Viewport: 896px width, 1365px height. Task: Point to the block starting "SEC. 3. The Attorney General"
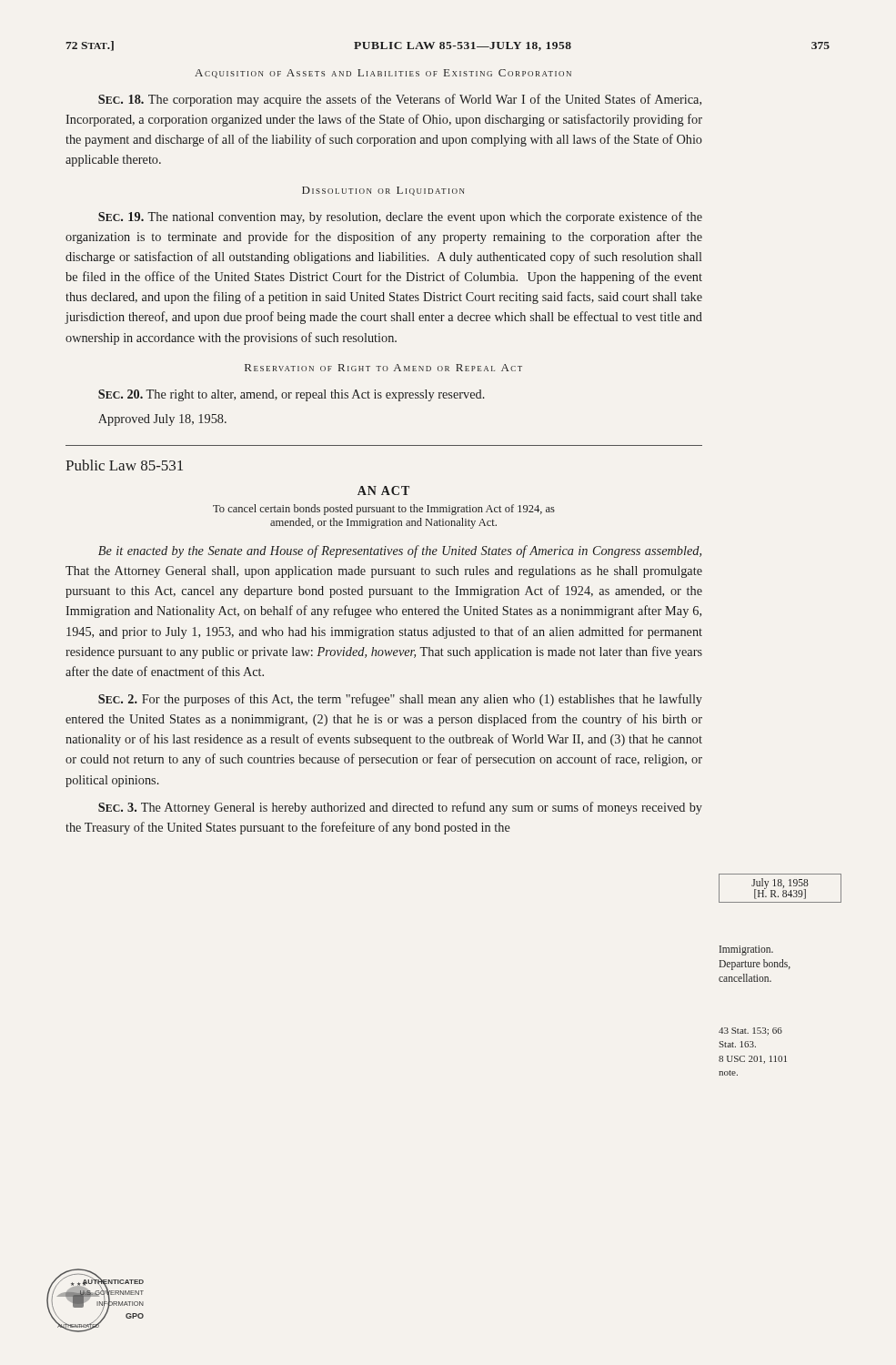(384, 817)
